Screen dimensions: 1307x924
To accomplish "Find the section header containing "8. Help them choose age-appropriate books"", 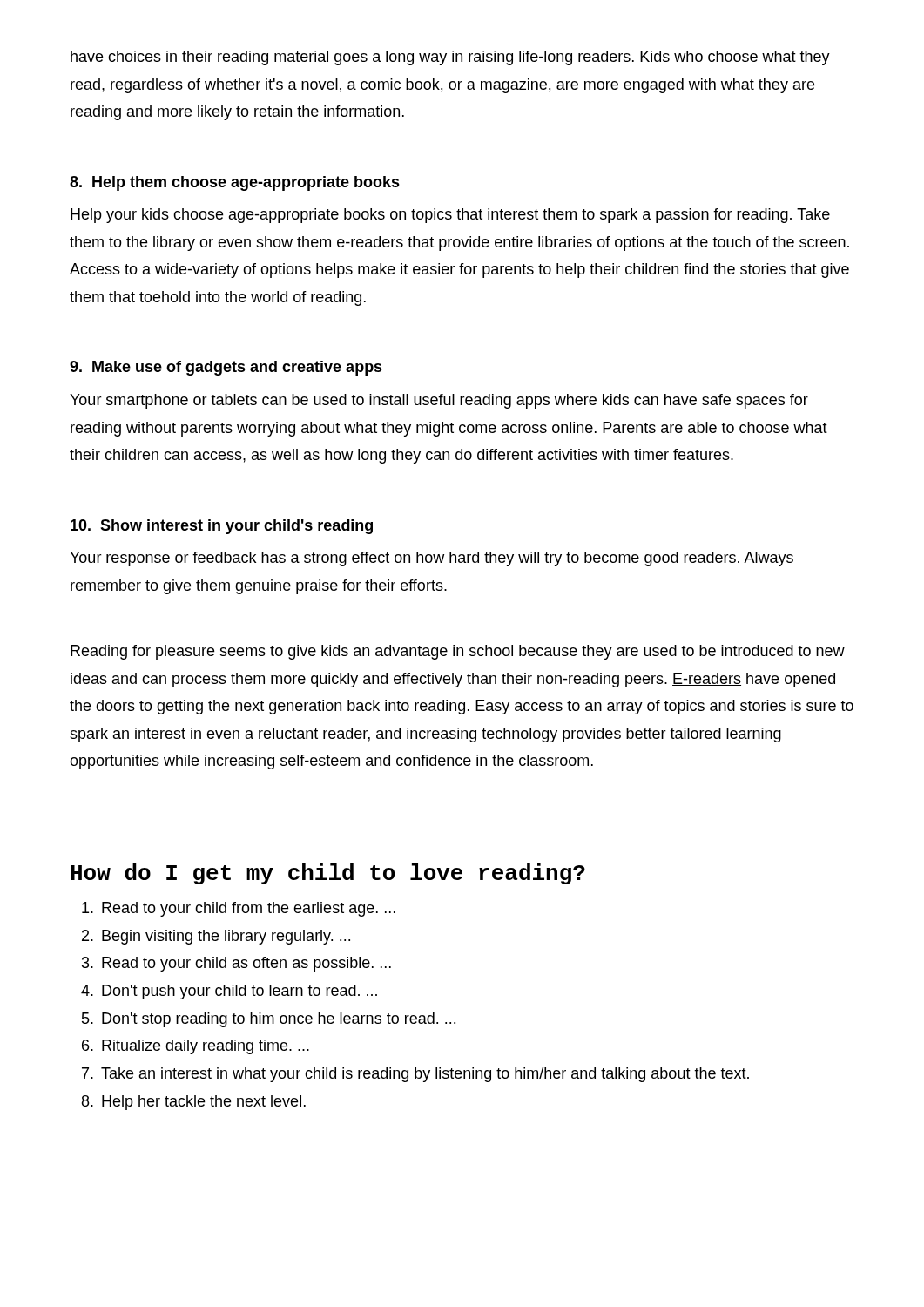I will (235, 182).
